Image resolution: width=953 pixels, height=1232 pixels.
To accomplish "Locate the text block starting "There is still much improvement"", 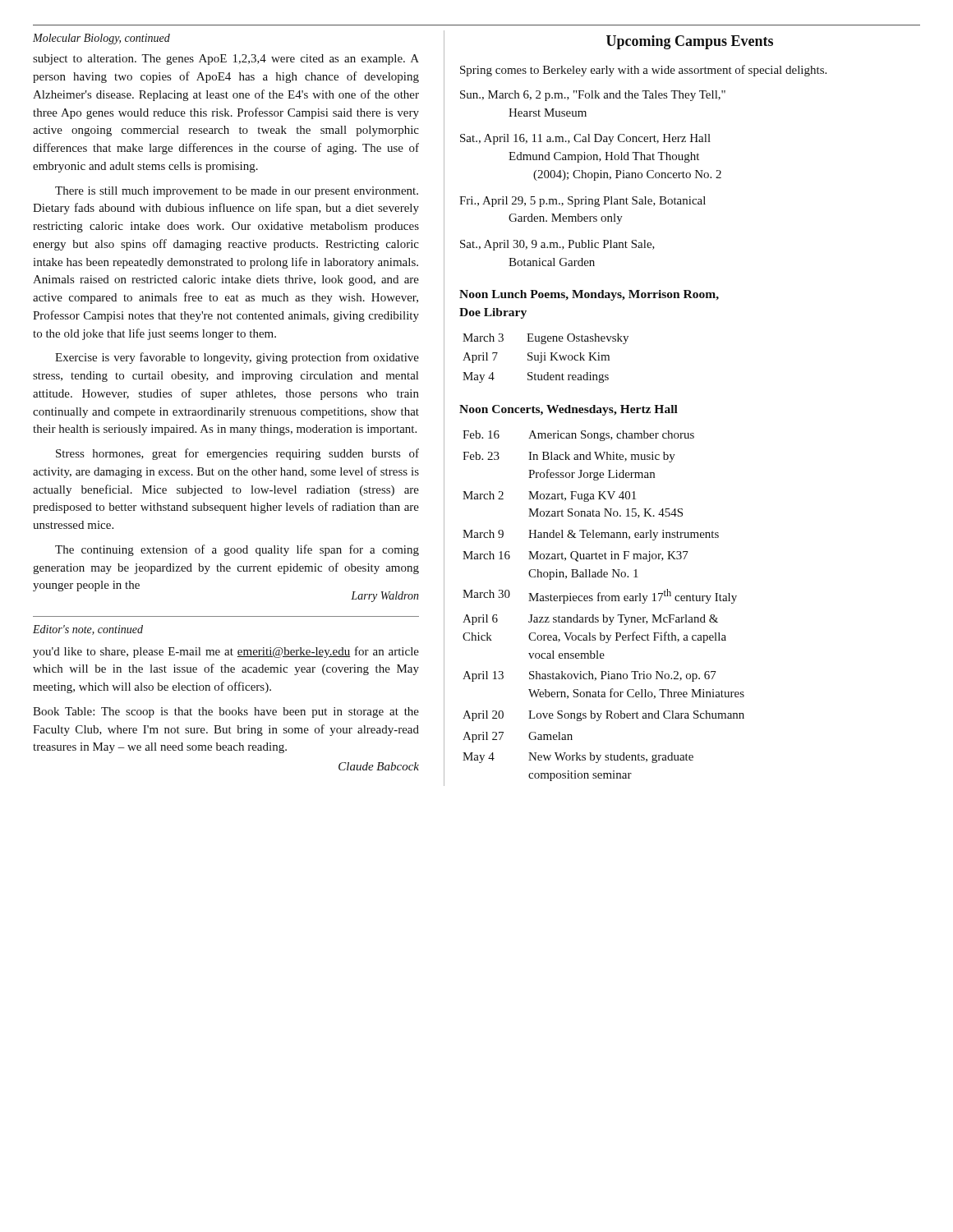I will 226,262.
